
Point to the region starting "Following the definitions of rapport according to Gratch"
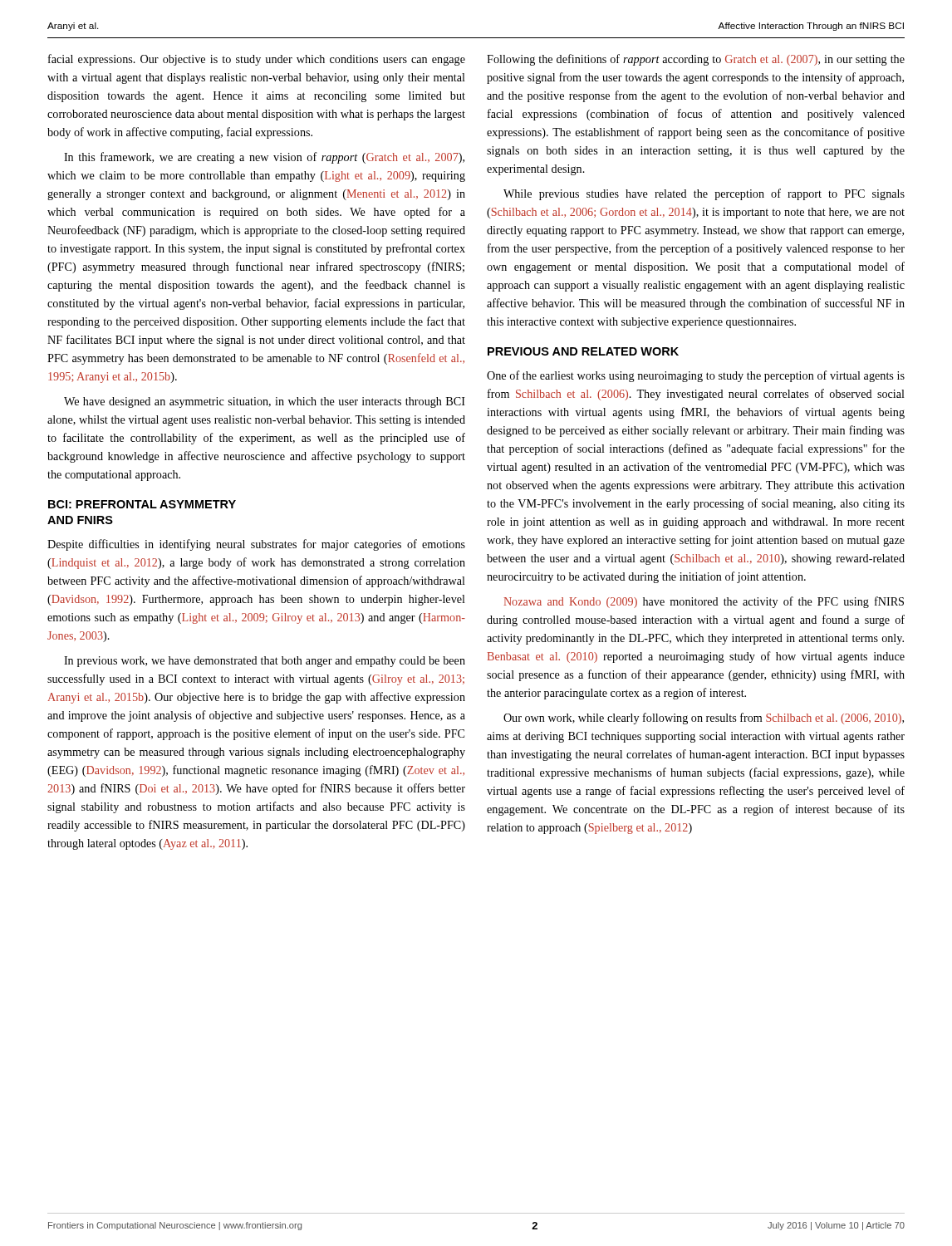tap(696, 190)
